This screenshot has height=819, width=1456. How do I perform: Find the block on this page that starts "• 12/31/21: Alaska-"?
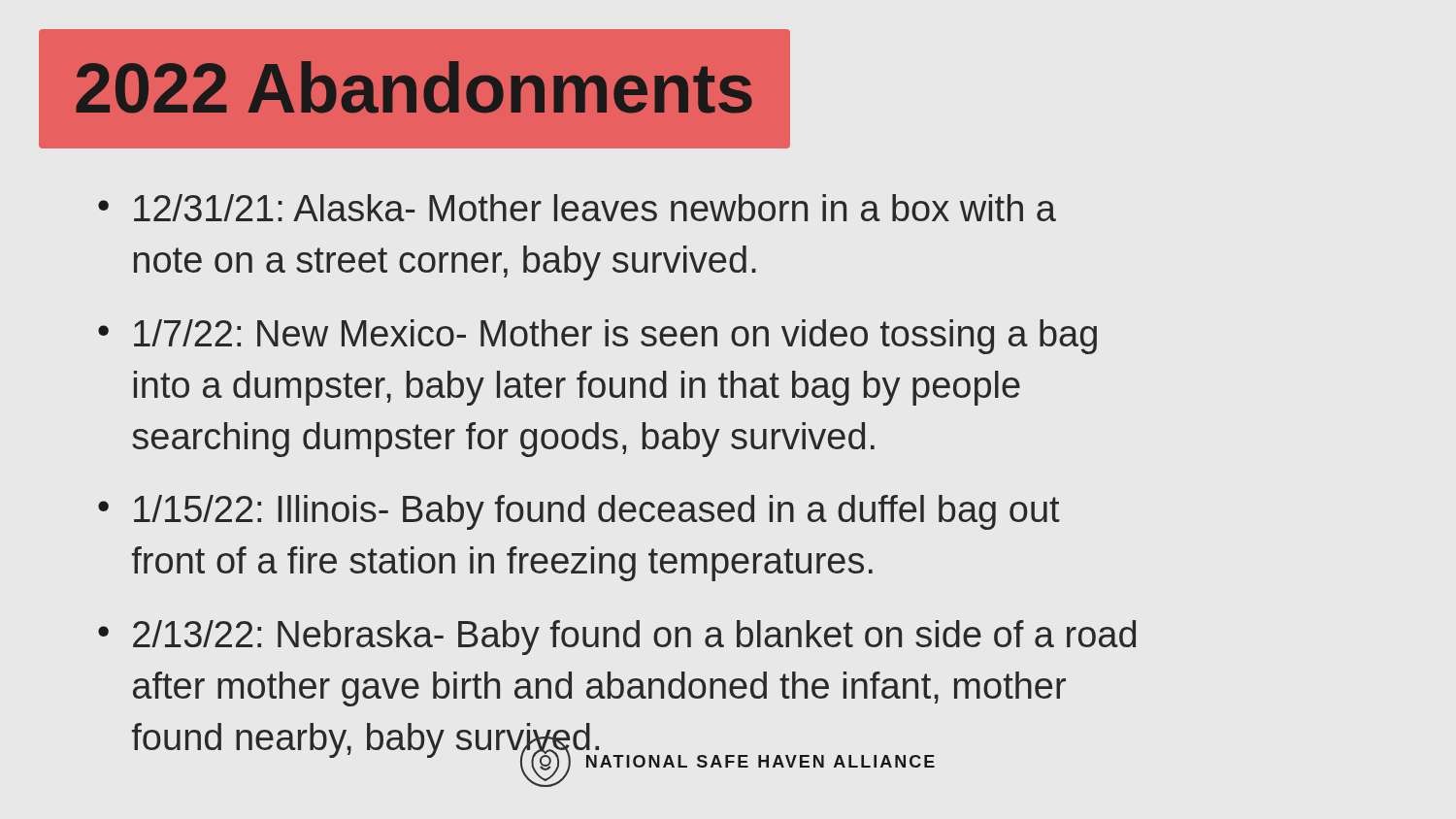point(577,235)
